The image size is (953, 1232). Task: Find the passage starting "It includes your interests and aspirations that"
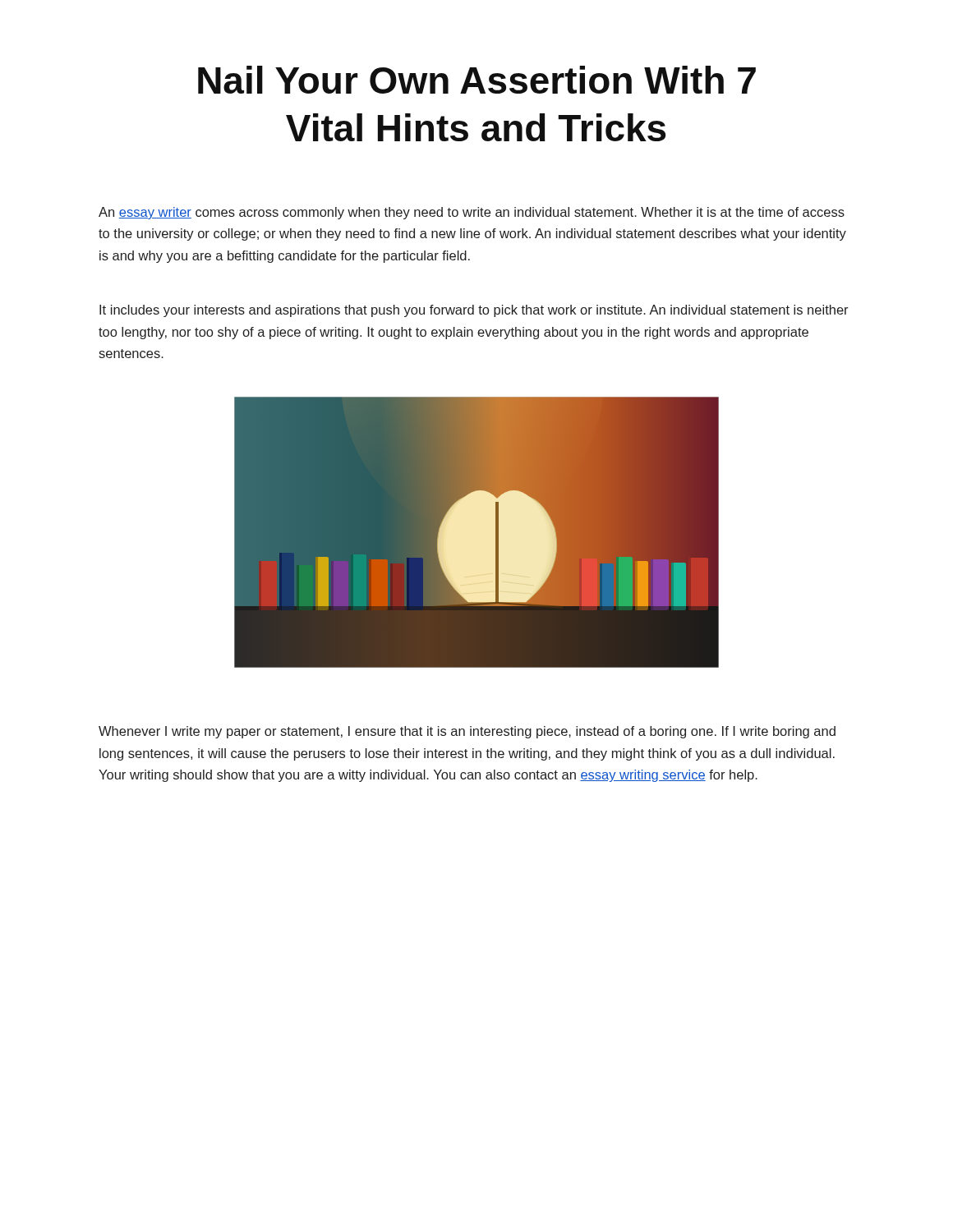[473, 331]
